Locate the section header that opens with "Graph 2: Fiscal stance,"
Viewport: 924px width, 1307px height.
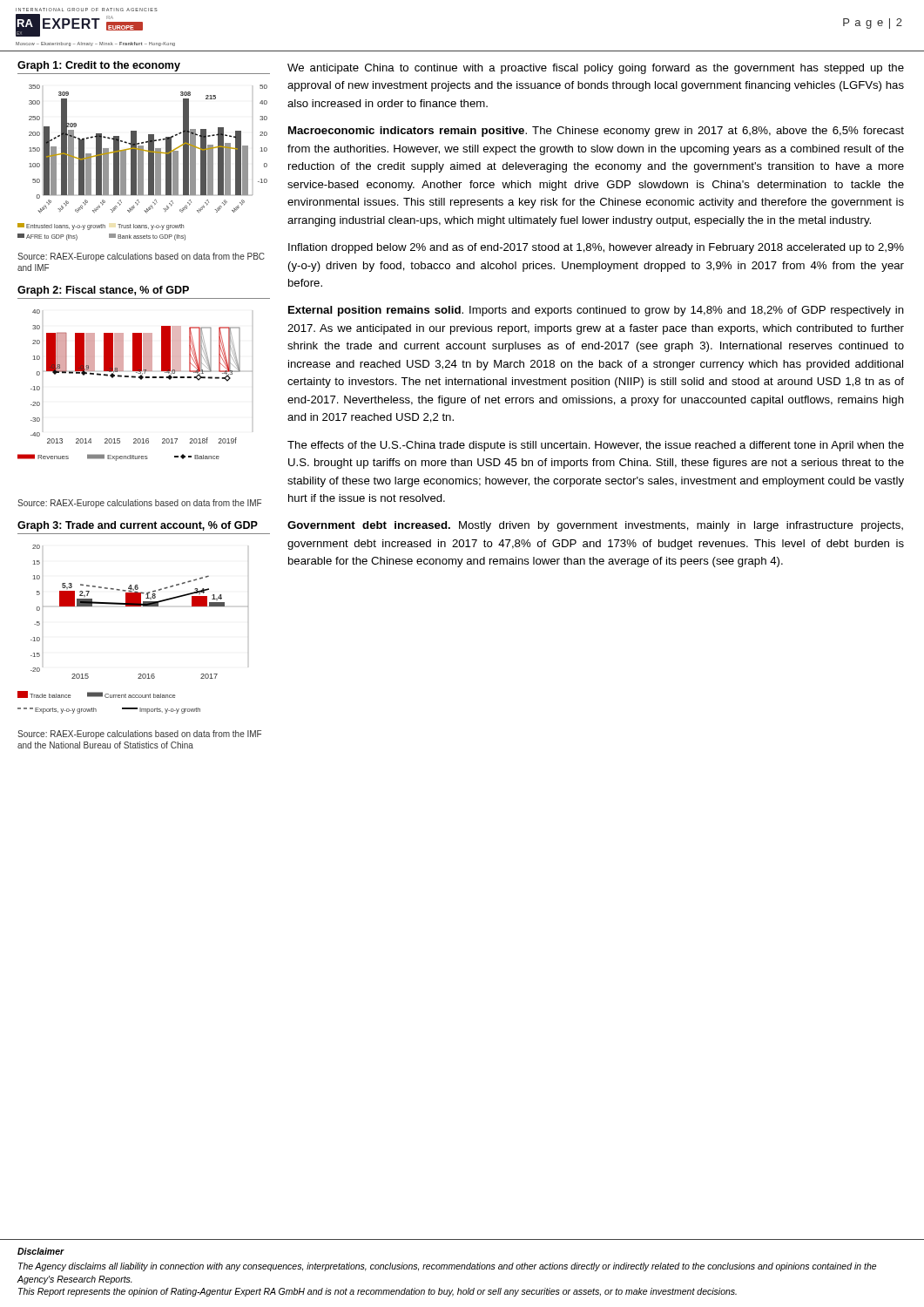tap(103, 290)
